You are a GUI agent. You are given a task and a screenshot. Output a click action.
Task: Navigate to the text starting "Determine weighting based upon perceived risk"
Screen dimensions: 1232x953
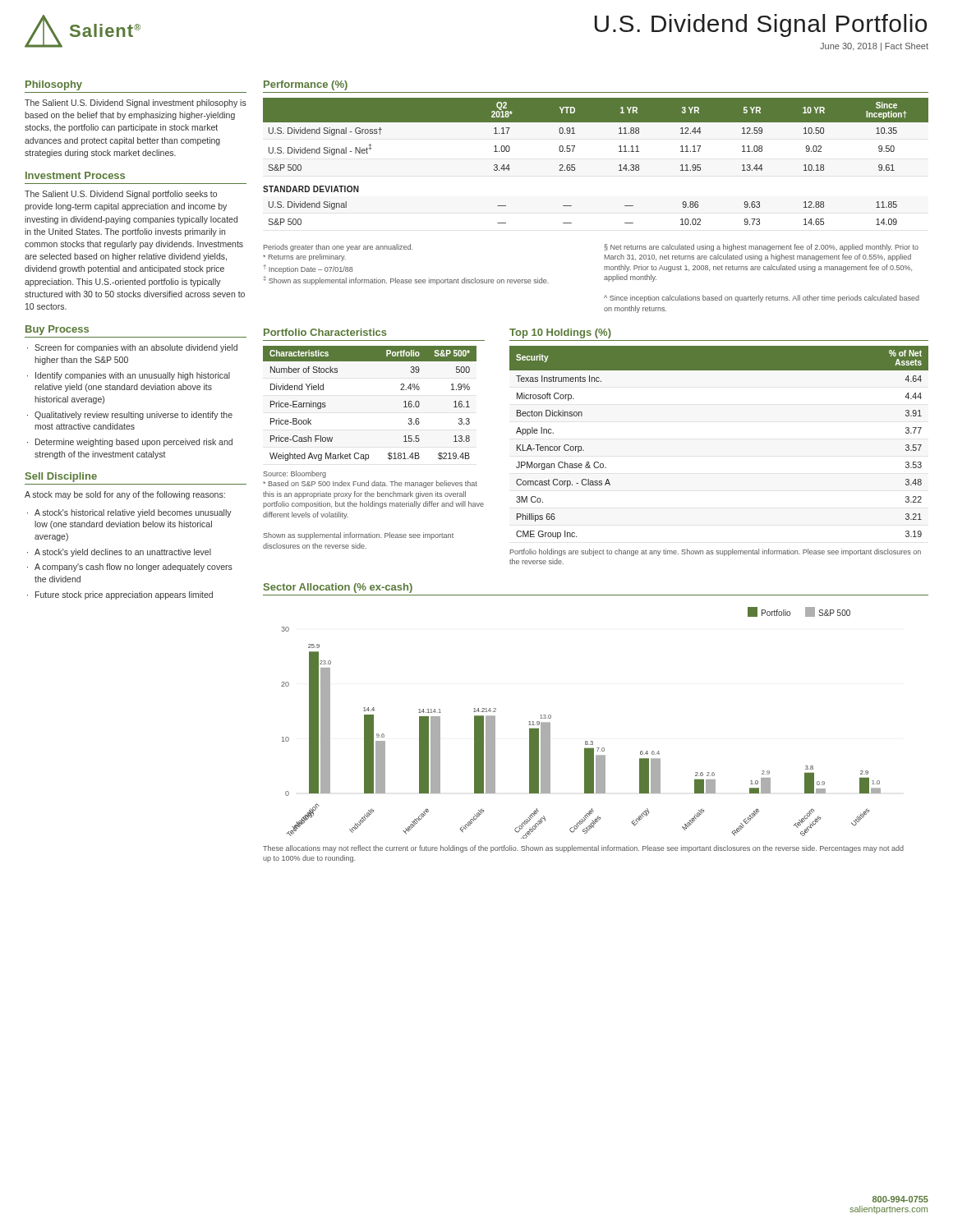(x=134, y=448)
